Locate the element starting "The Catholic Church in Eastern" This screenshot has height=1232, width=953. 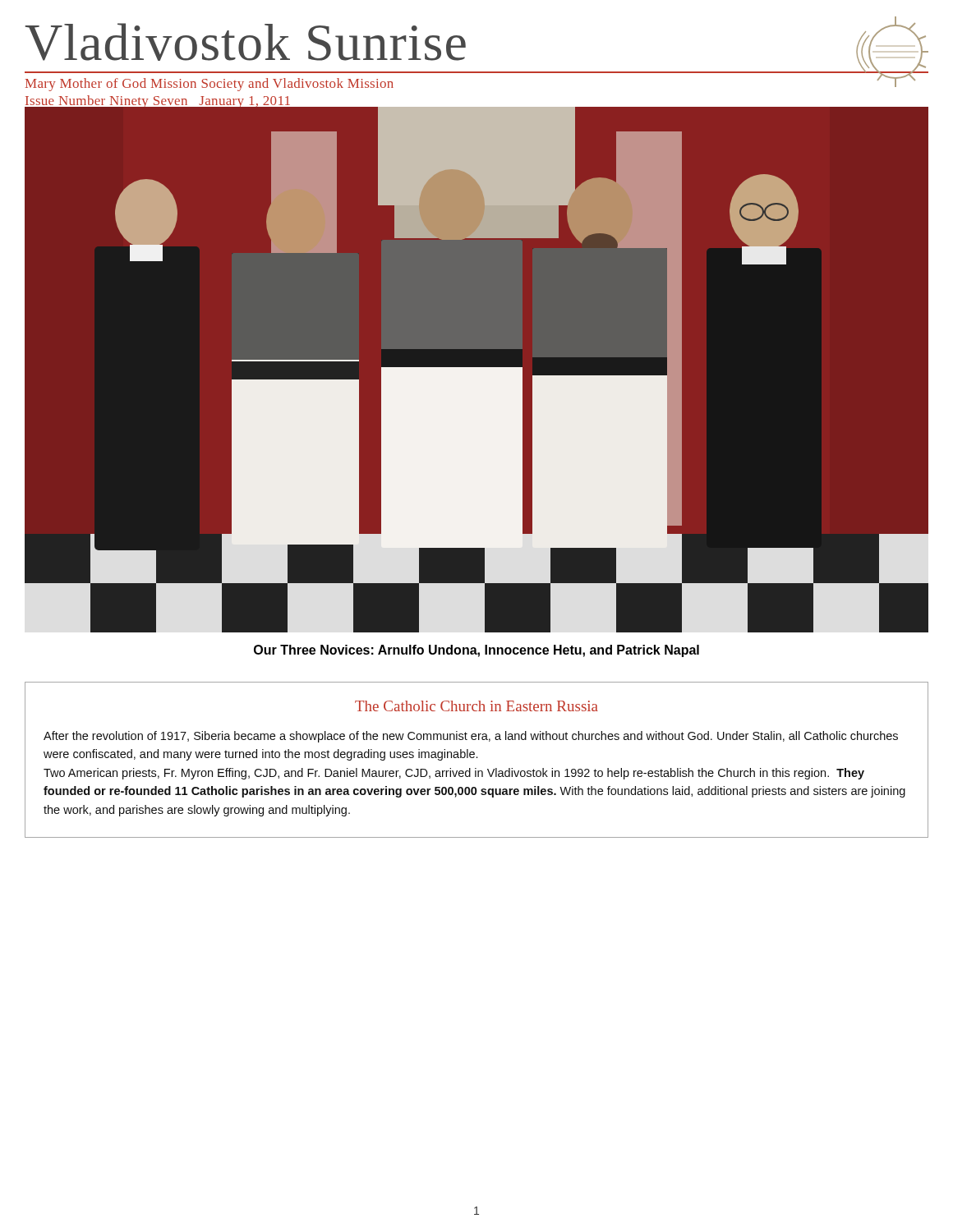pyautogui.click(x=476, y=706)
